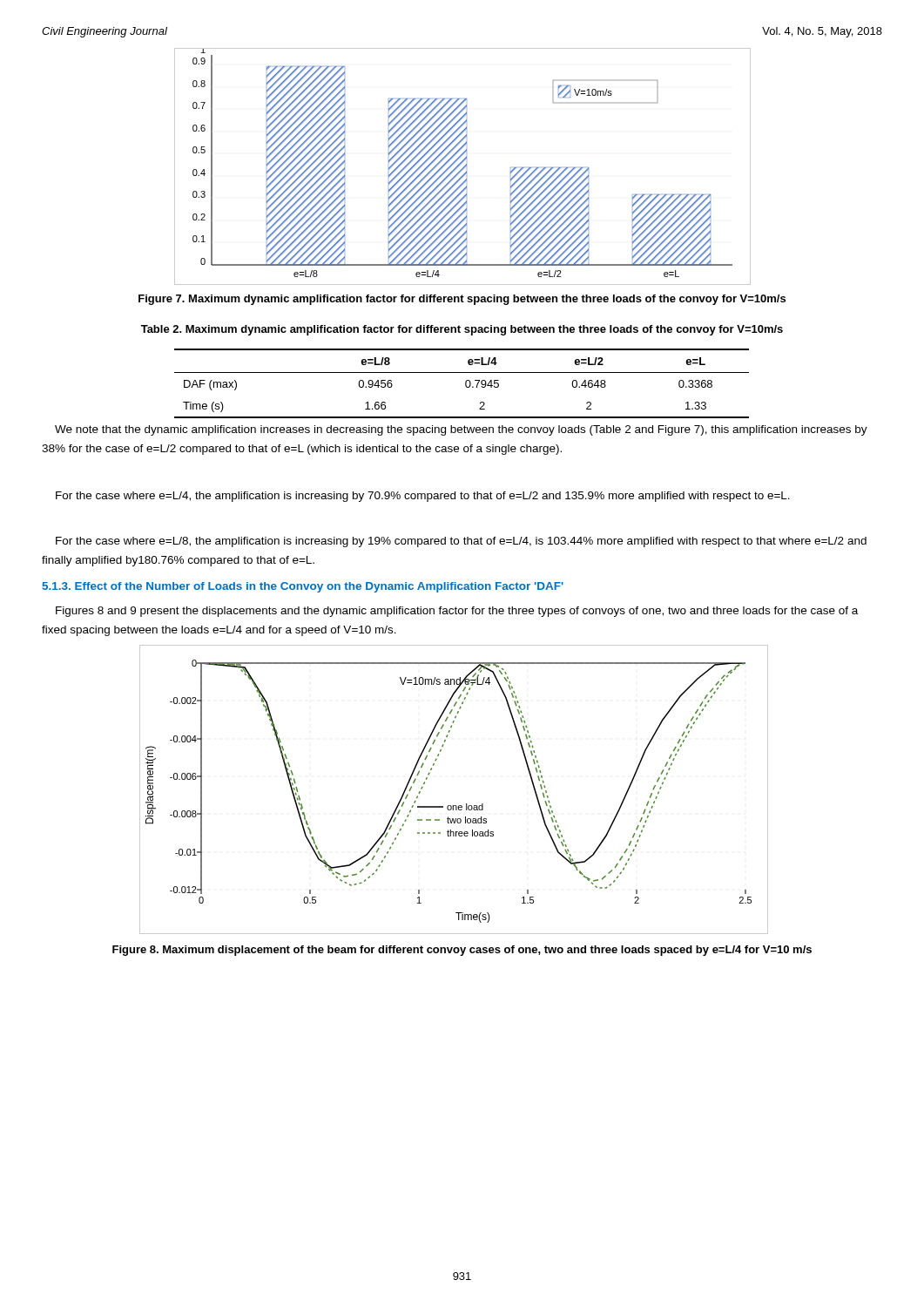Find the caption that reads "Figure 7. Maximum dynamic amplification factor"
The image size is (924, 1307).
tap(462, 298)
